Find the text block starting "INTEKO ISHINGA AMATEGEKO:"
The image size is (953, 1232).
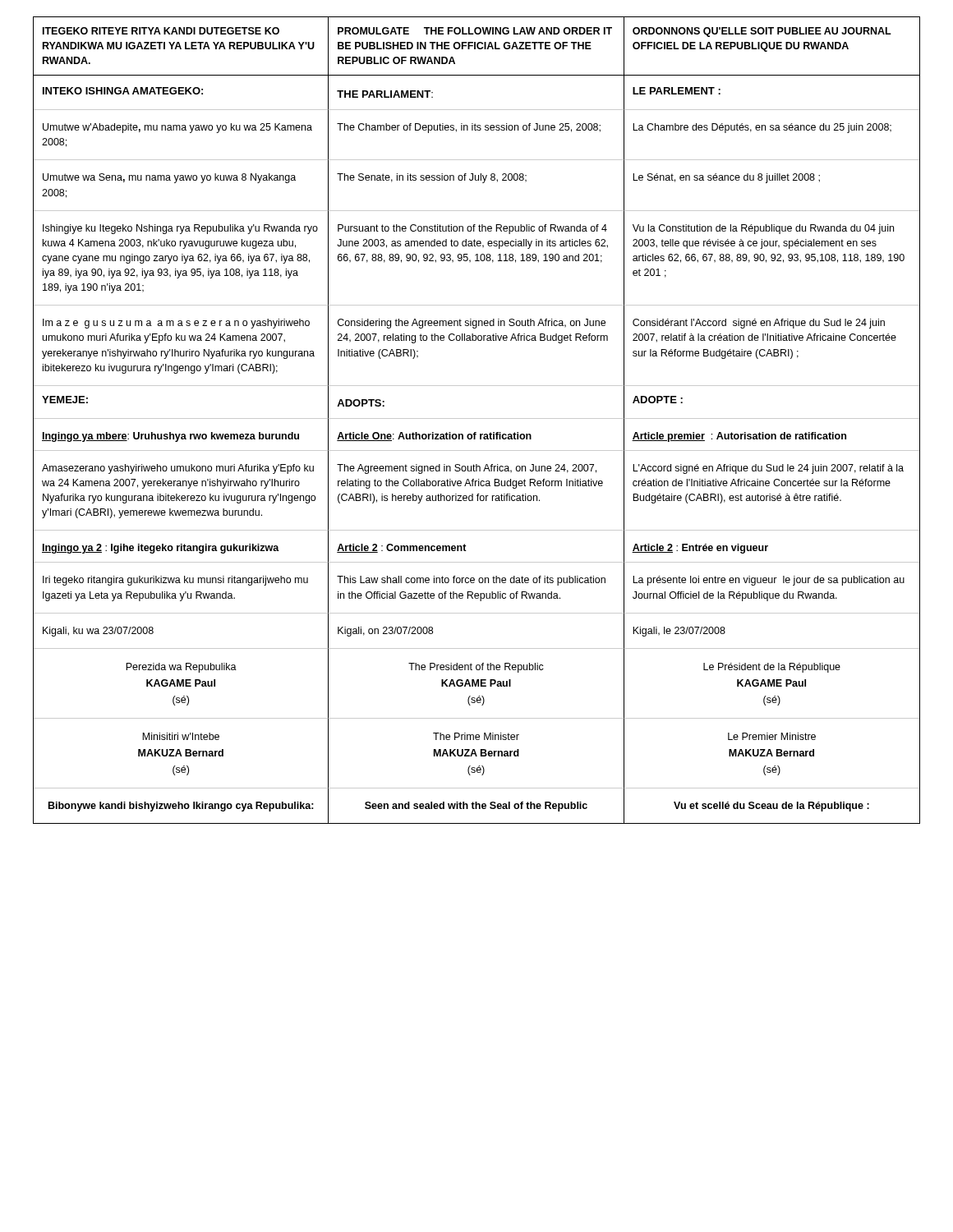coord(123,91)
